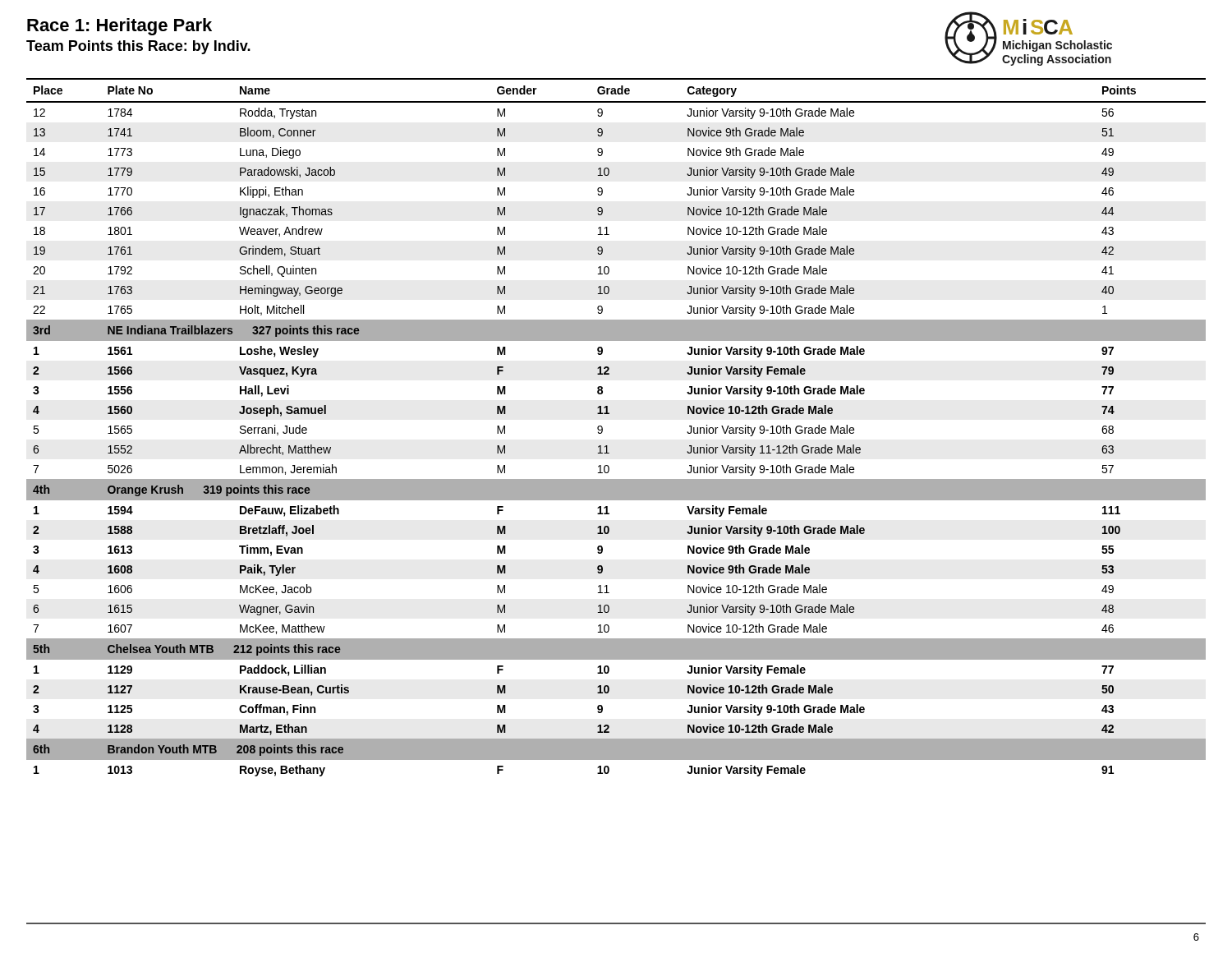Select the table that reads "Novice 10-12th Grade"
The height and width of the screenshot is (953, 1232).
pos(616,429)
